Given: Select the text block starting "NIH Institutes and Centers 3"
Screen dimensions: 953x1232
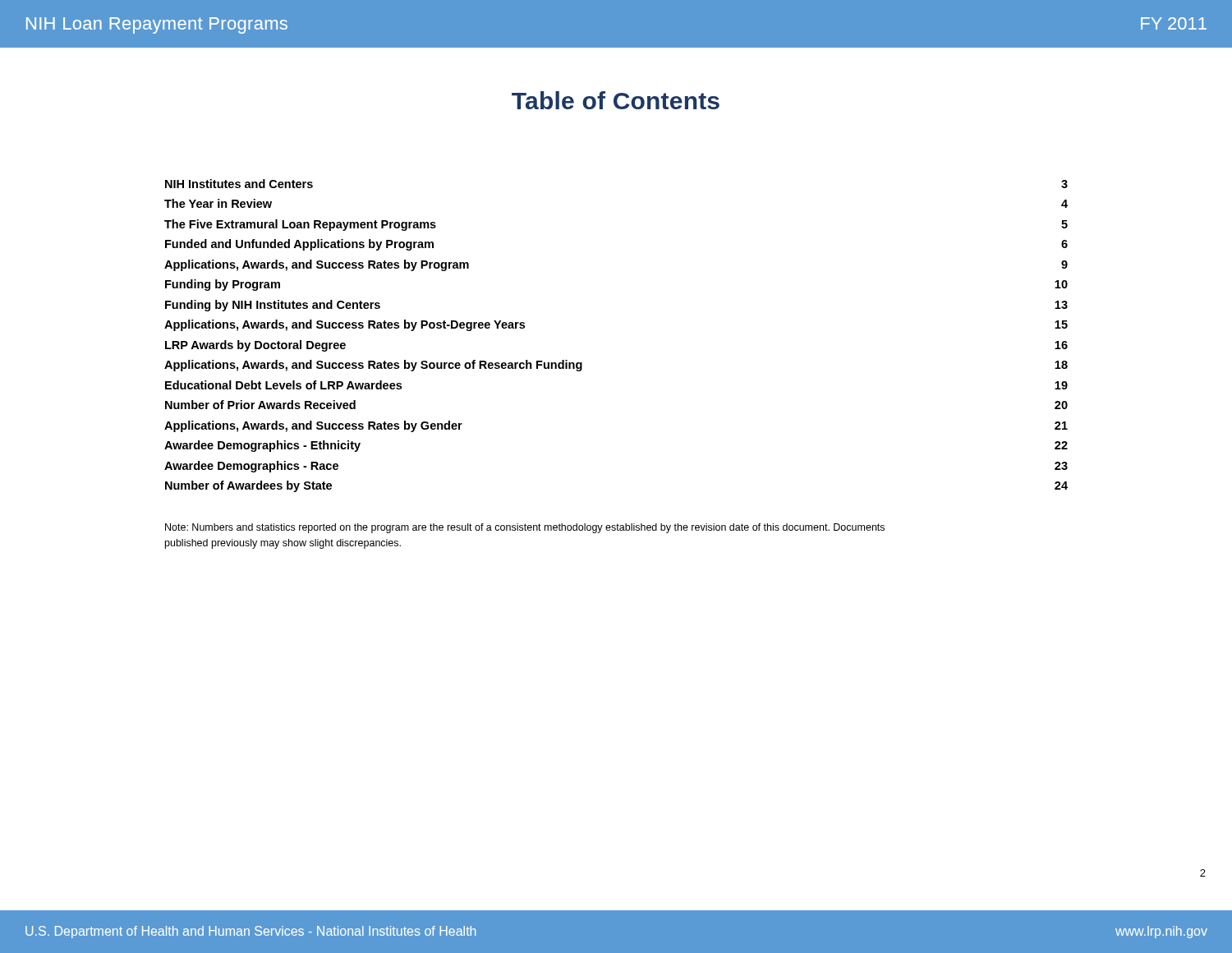Looking at the screenshot, I should 238,183.
